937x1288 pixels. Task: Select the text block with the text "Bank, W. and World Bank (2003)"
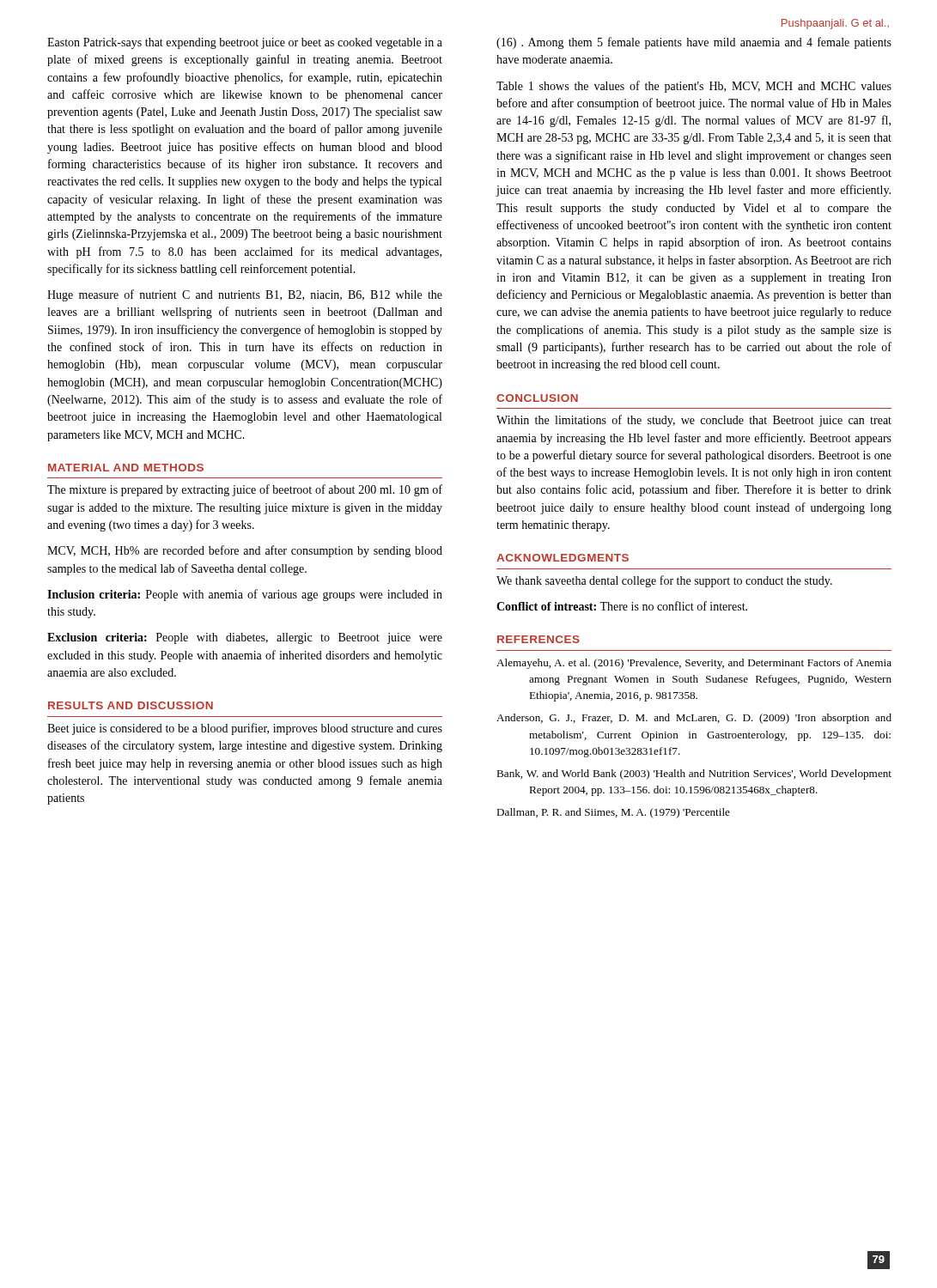[x=694, y=781]
